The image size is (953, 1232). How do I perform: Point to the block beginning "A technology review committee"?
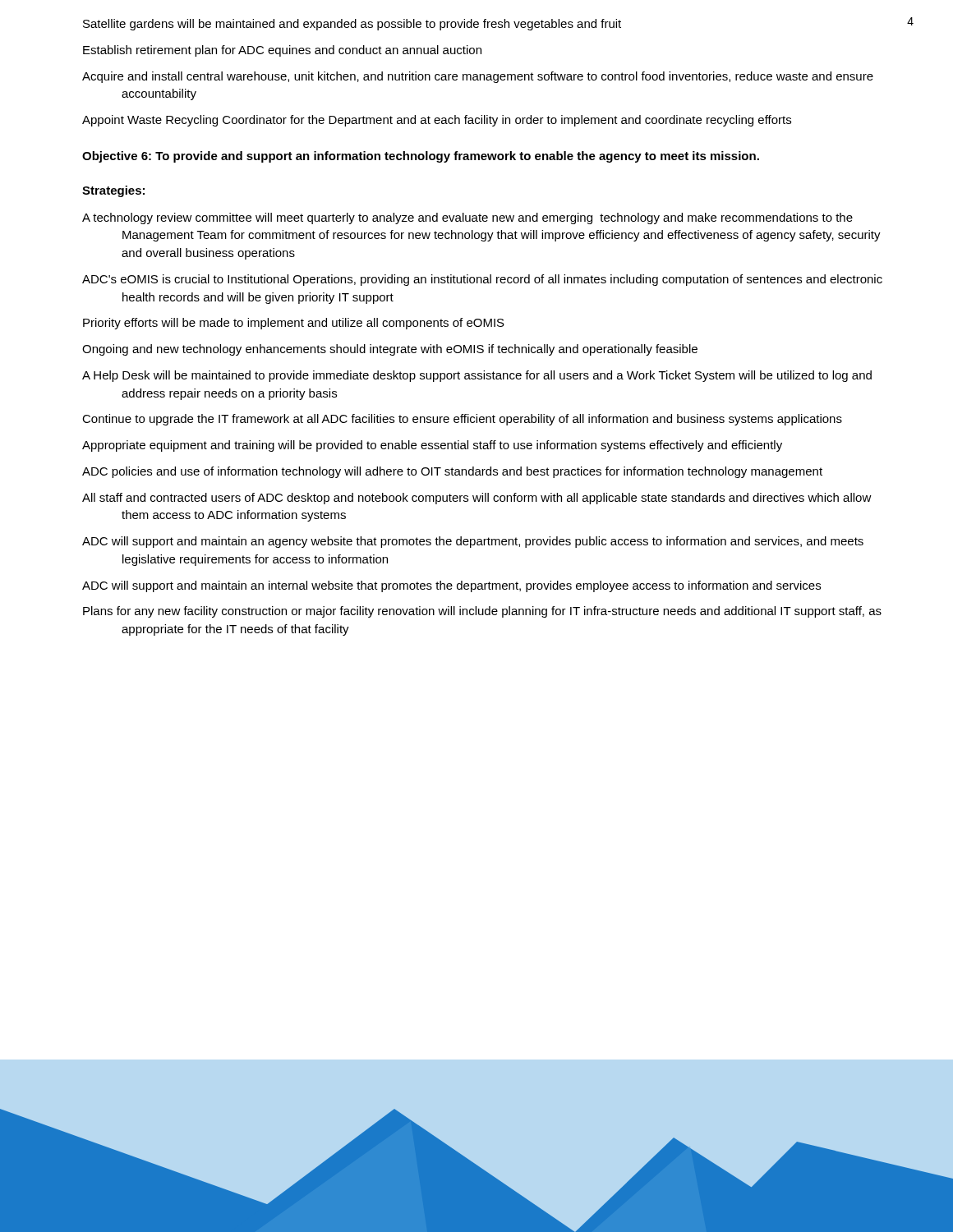pyautogui.click(x=481, y=235)
